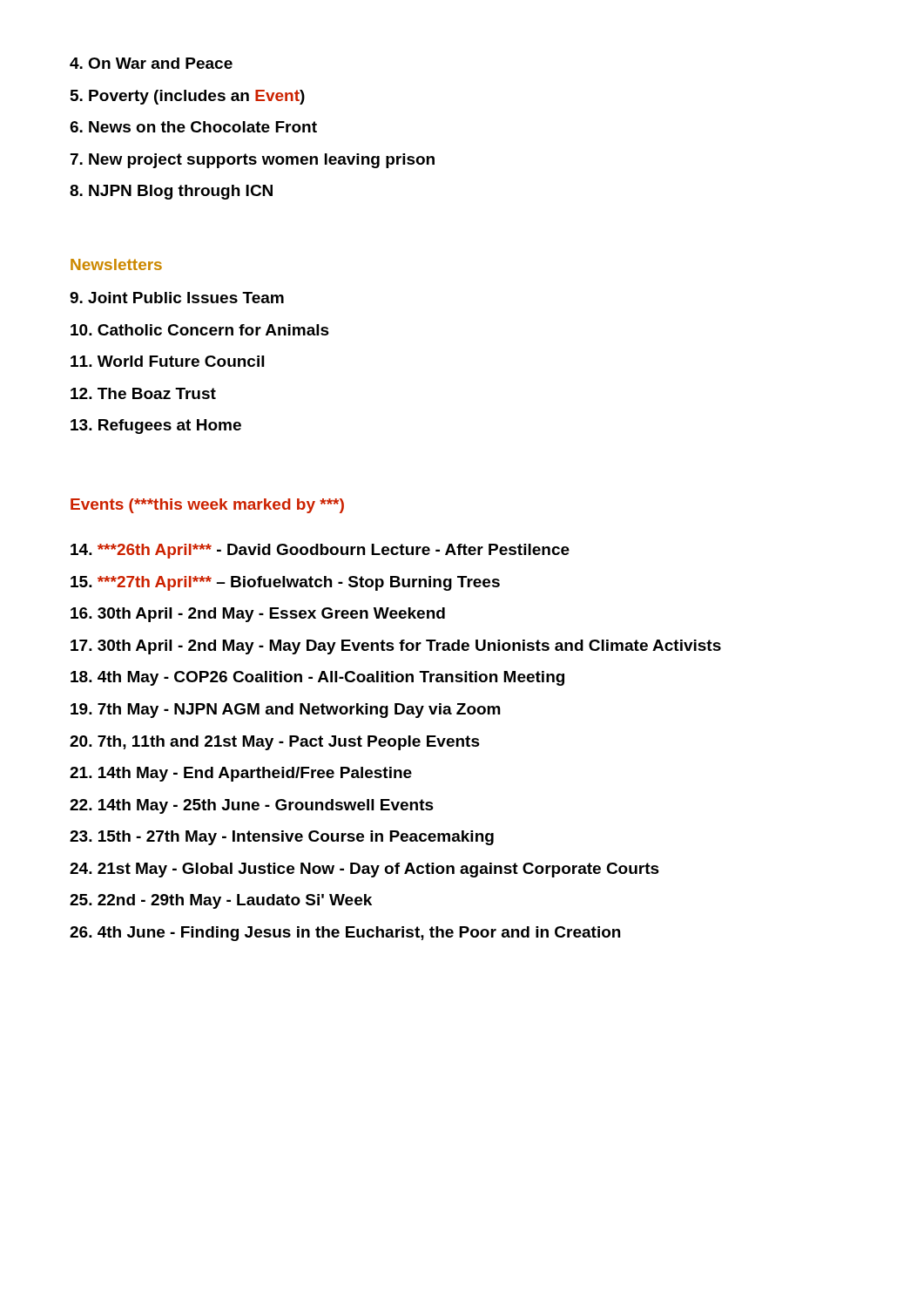Find the region starting "20. 7th, 11th"
924x1307 pixels.
click(x=275, y=741)
